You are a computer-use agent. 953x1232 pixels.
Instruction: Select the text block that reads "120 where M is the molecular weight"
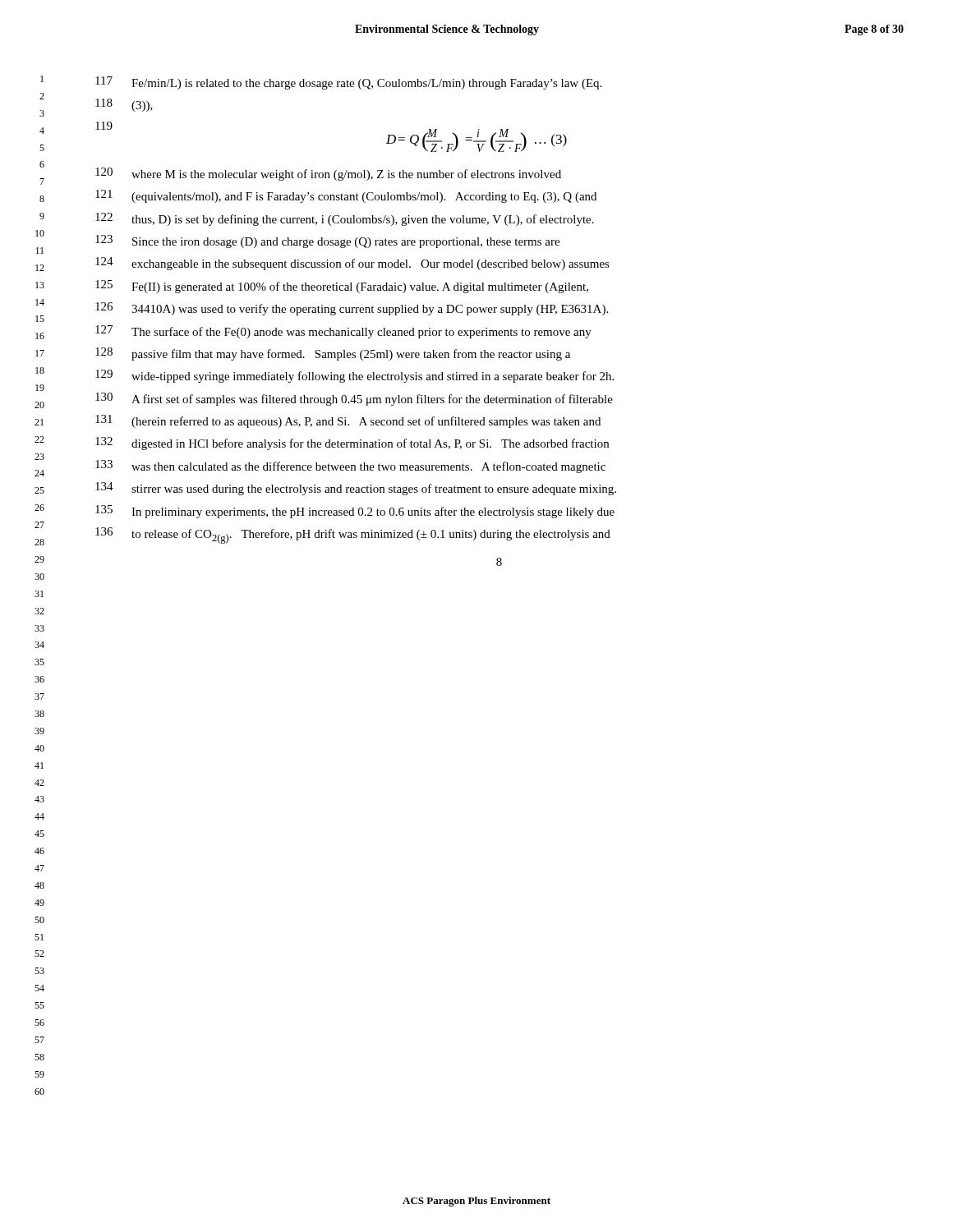tap(499, 175)
